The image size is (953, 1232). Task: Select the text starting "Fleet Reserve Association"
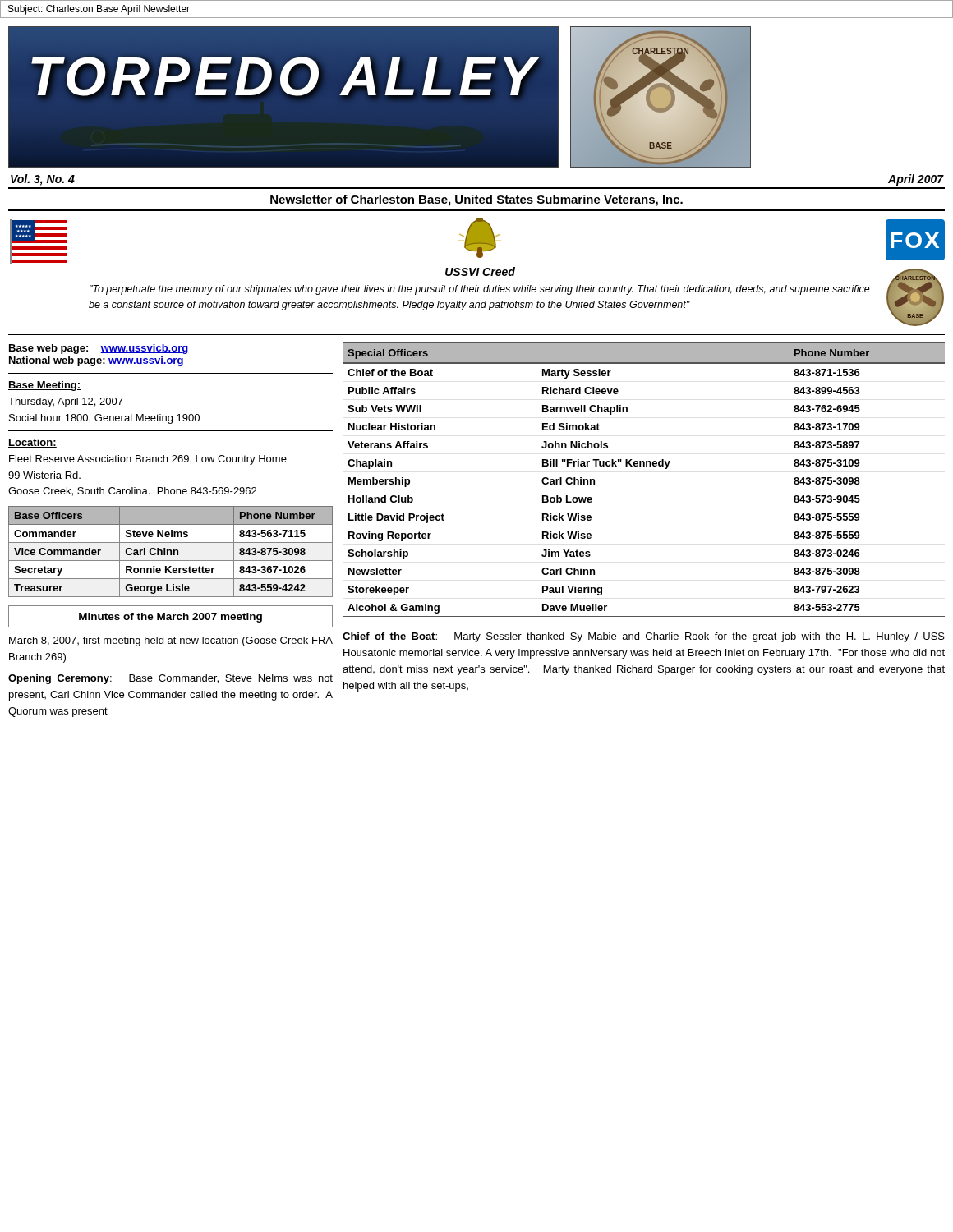click(148, 460)
